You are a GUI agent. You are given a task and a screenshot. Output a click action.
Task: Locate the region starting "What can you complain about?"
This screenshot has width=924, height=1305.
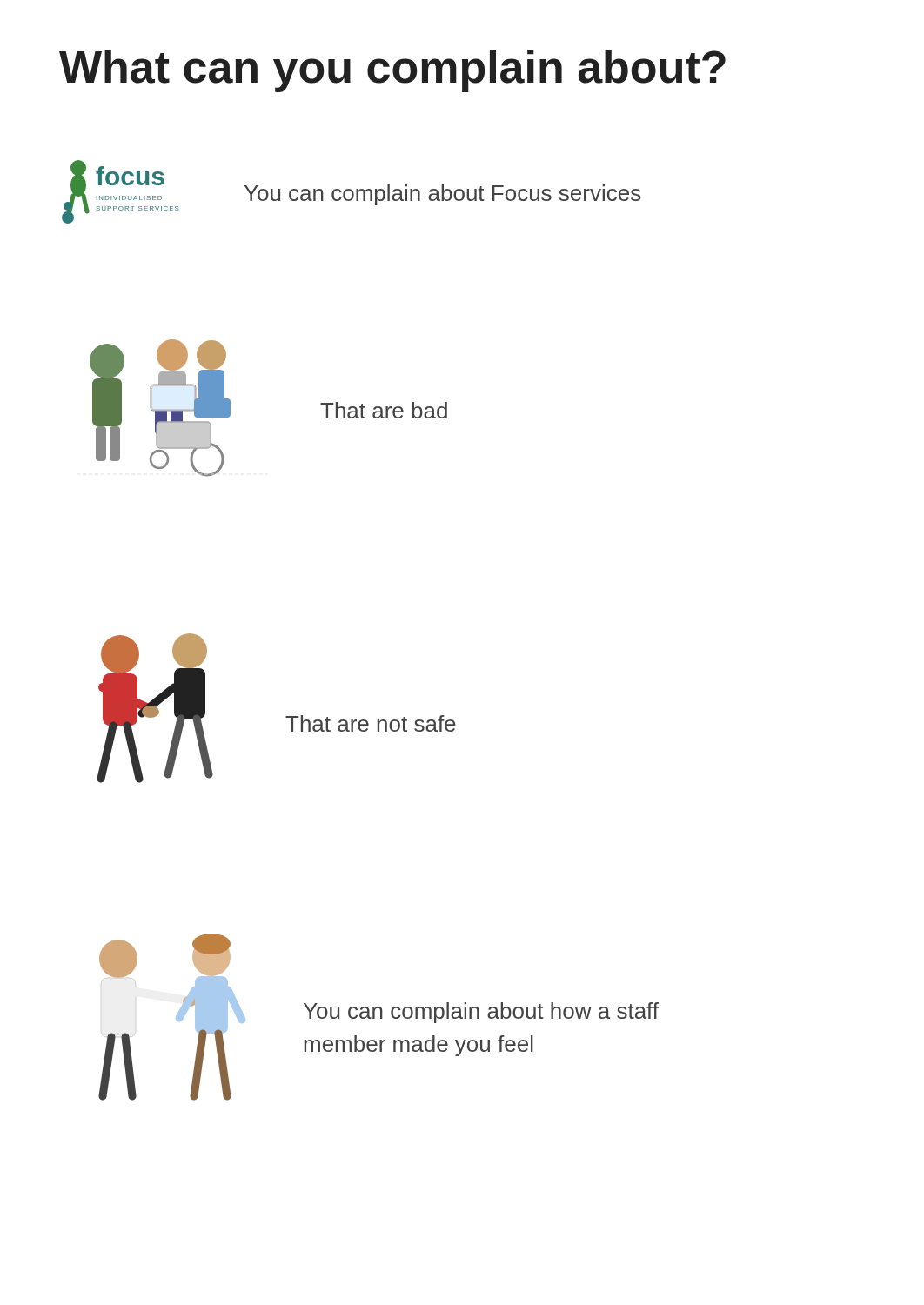tap(462, 68)
